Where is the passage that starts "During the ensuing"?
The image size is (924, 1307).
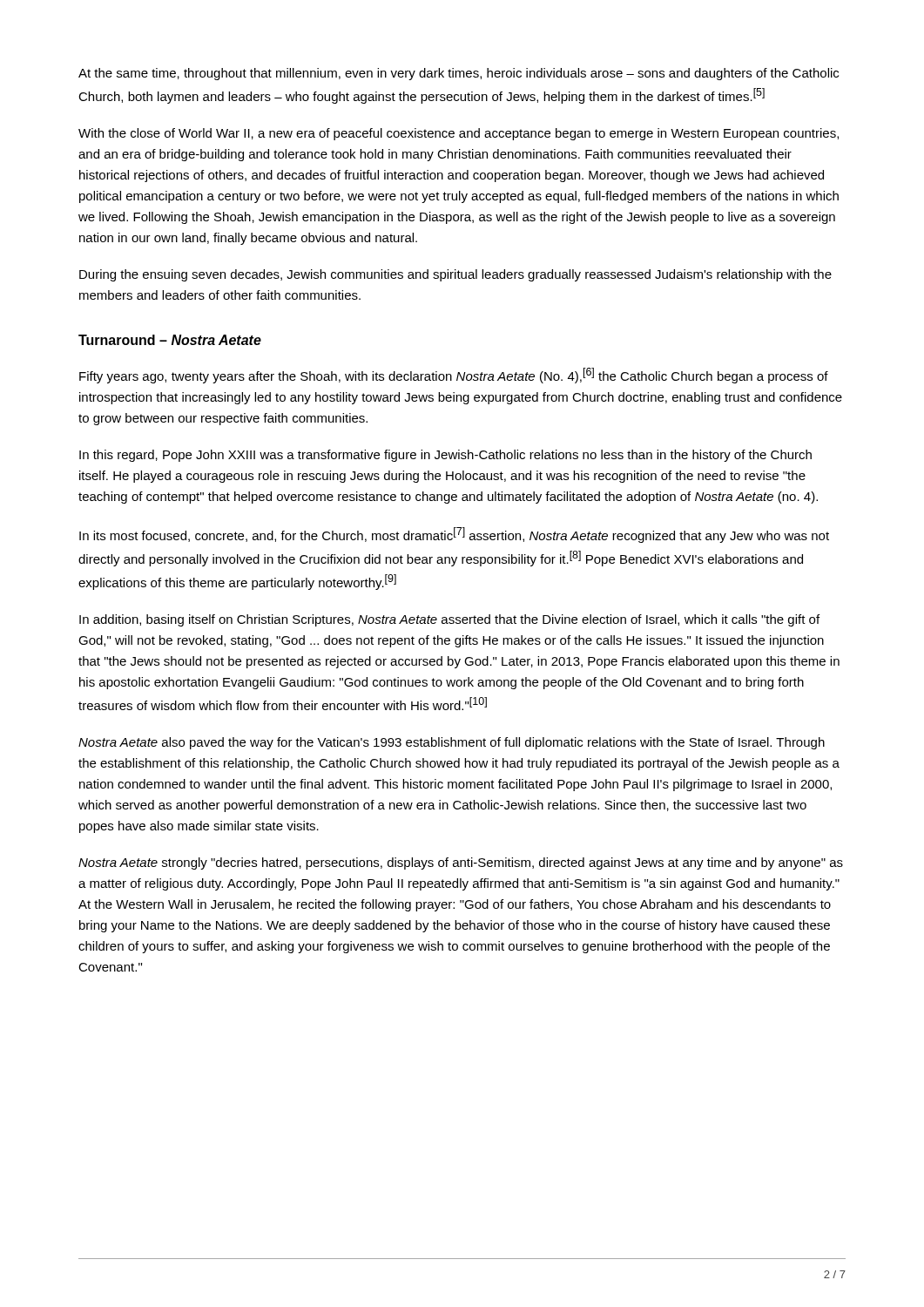455,284
